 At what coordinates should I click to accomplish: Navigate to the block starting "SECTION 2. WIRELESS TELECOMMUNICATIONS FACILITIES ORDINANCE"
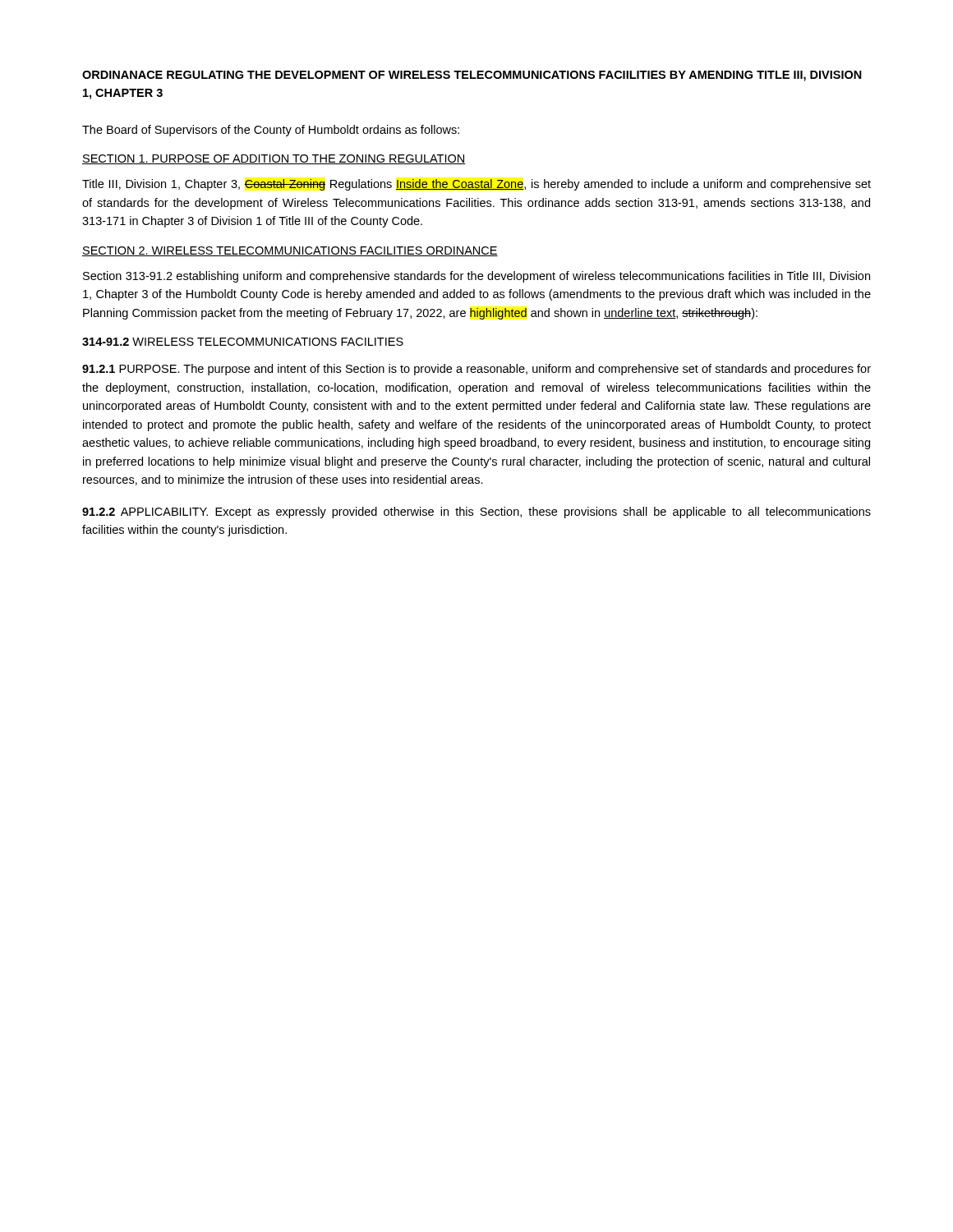click(476, 250)
